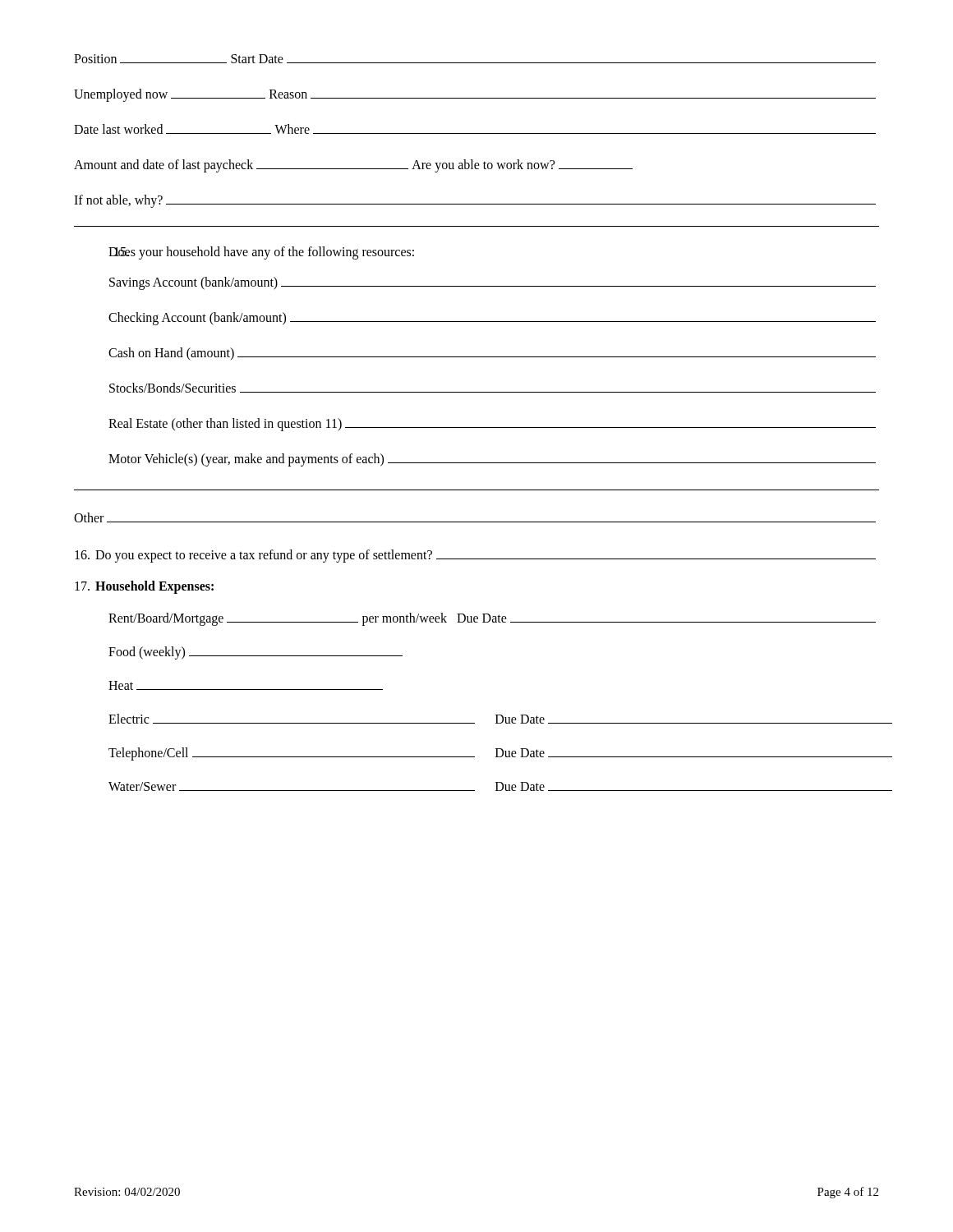Screen dimensions: 1232x953
Task: Find "Position Start Date" on this page
Action: click(x=475, y=58)
